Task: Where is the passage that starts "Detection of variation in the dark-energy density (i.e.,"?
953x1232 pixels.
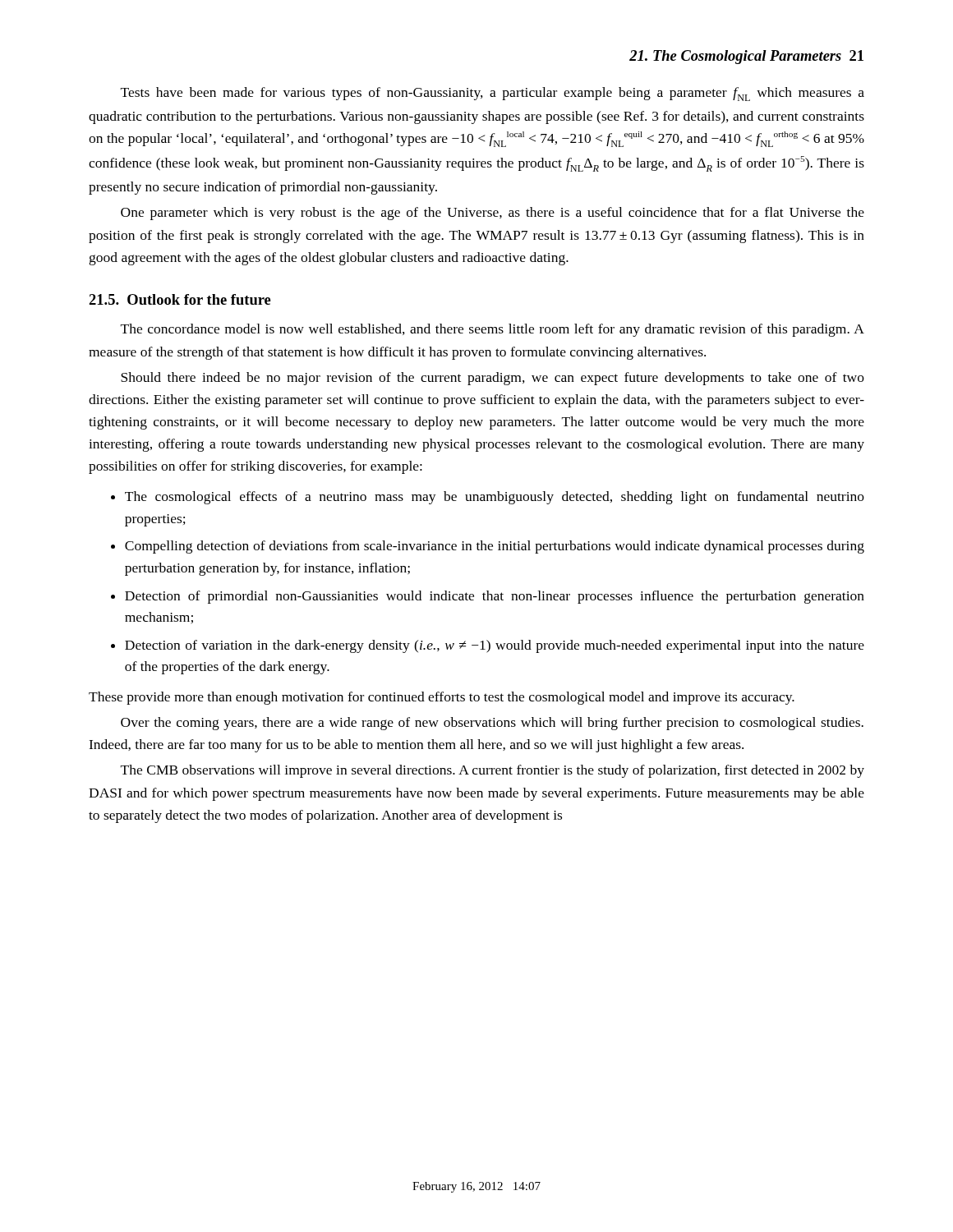Action: pos(494,656)
